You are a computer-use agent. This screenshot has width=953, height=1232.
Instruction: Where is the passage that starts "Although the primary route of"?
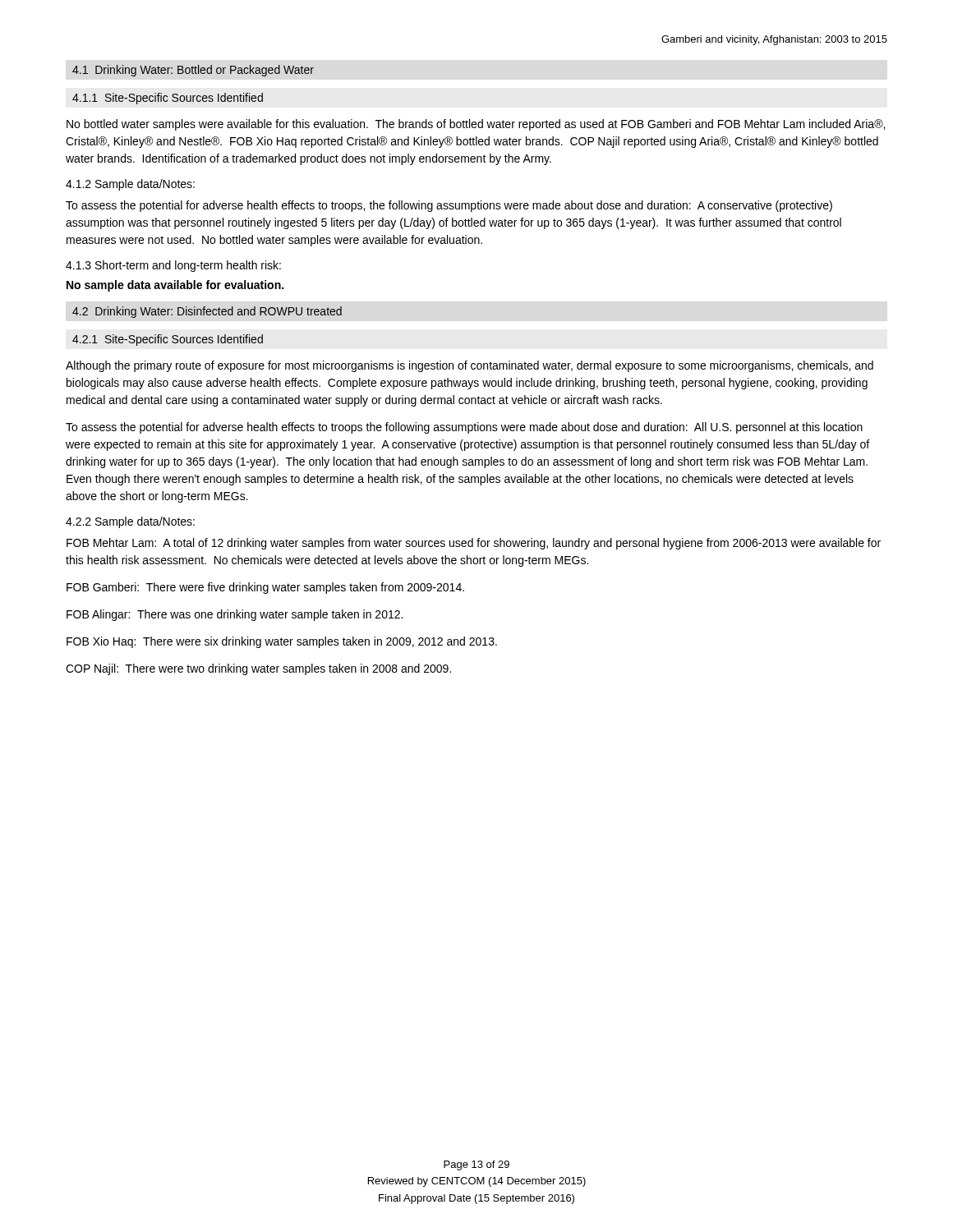(470, 383)
